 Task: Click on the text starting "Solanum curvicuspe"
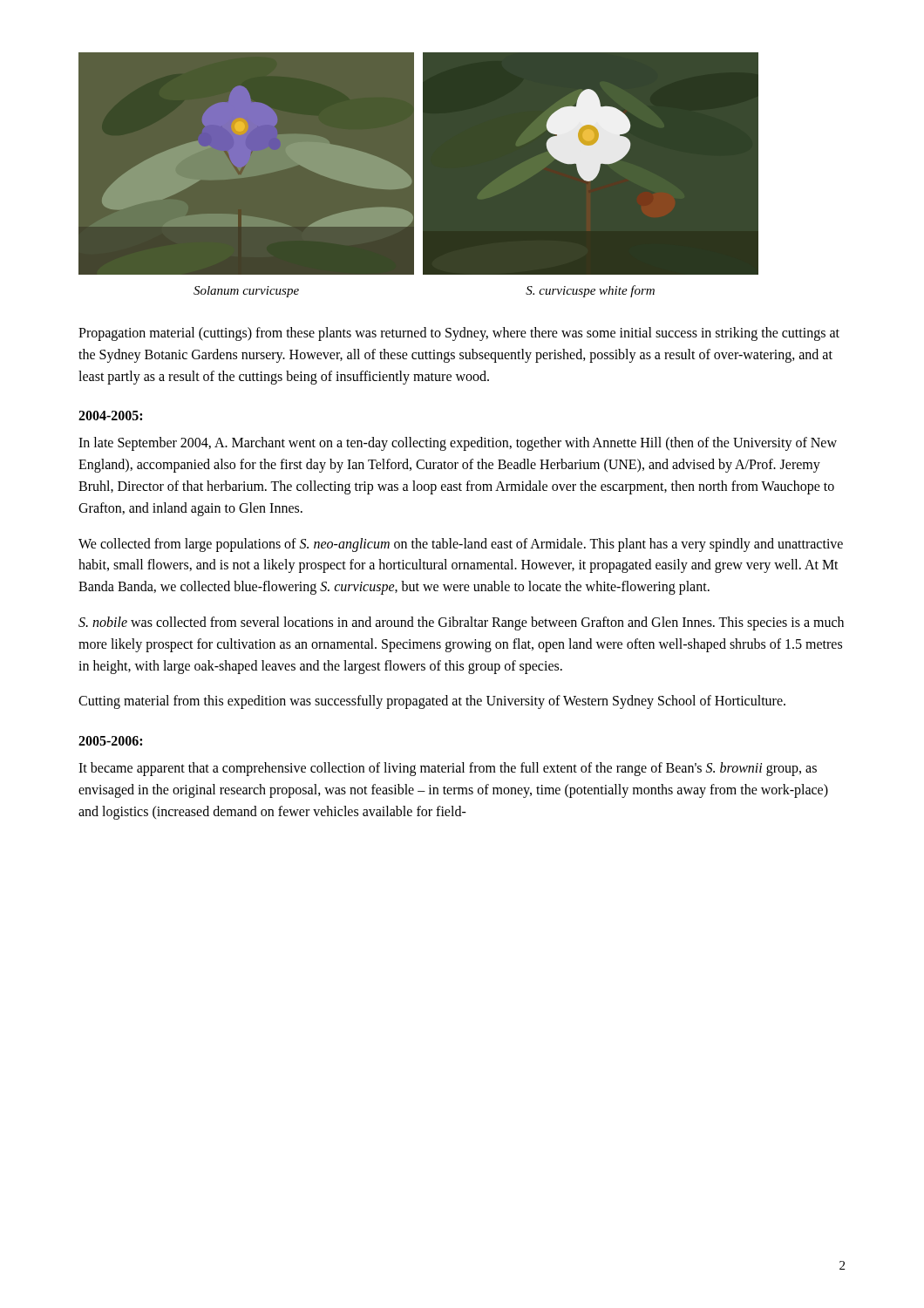[246, 290]
